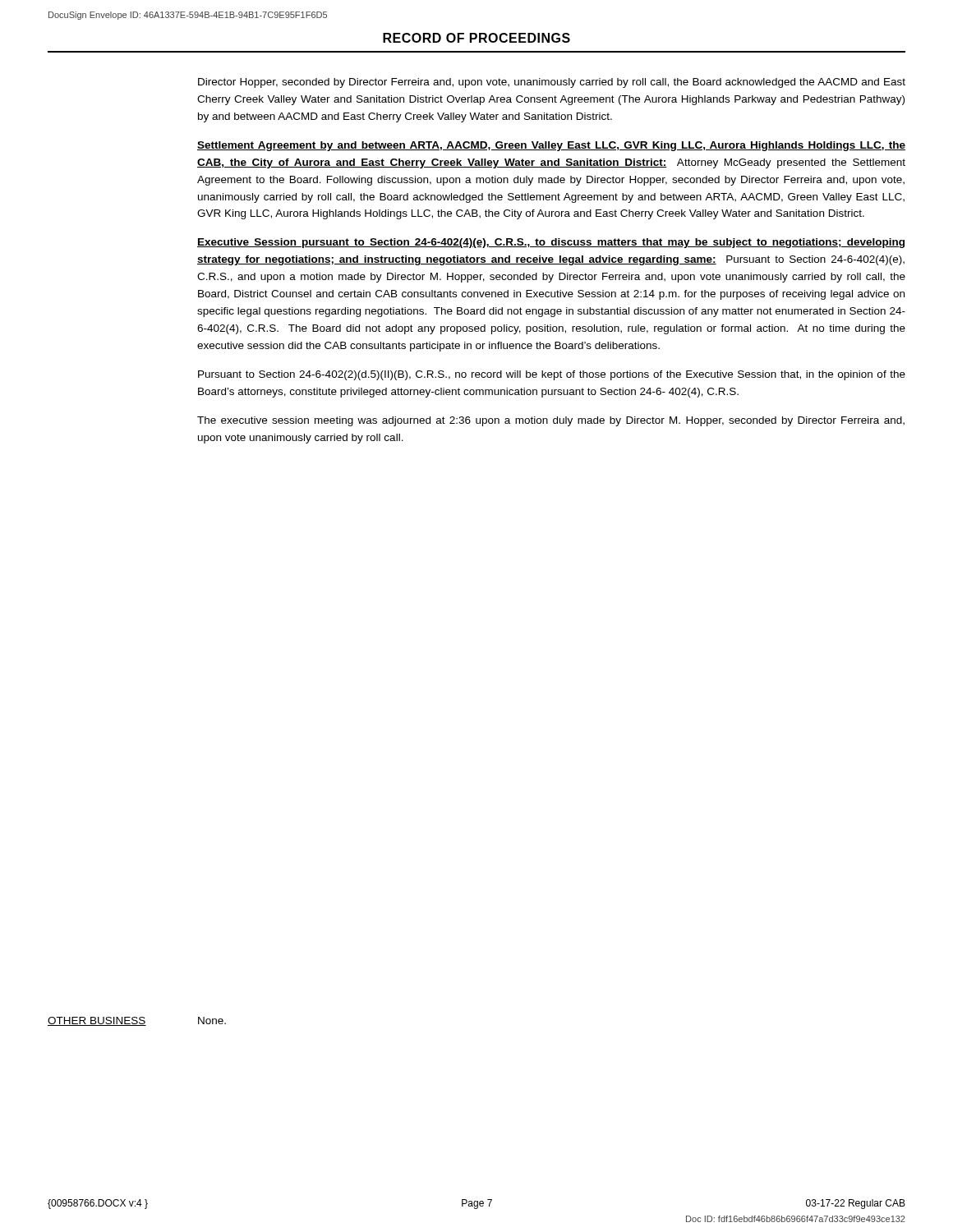Locate the element starting "Pursuant to Section"
The image size is (953, 1232).
coord(551,383)
